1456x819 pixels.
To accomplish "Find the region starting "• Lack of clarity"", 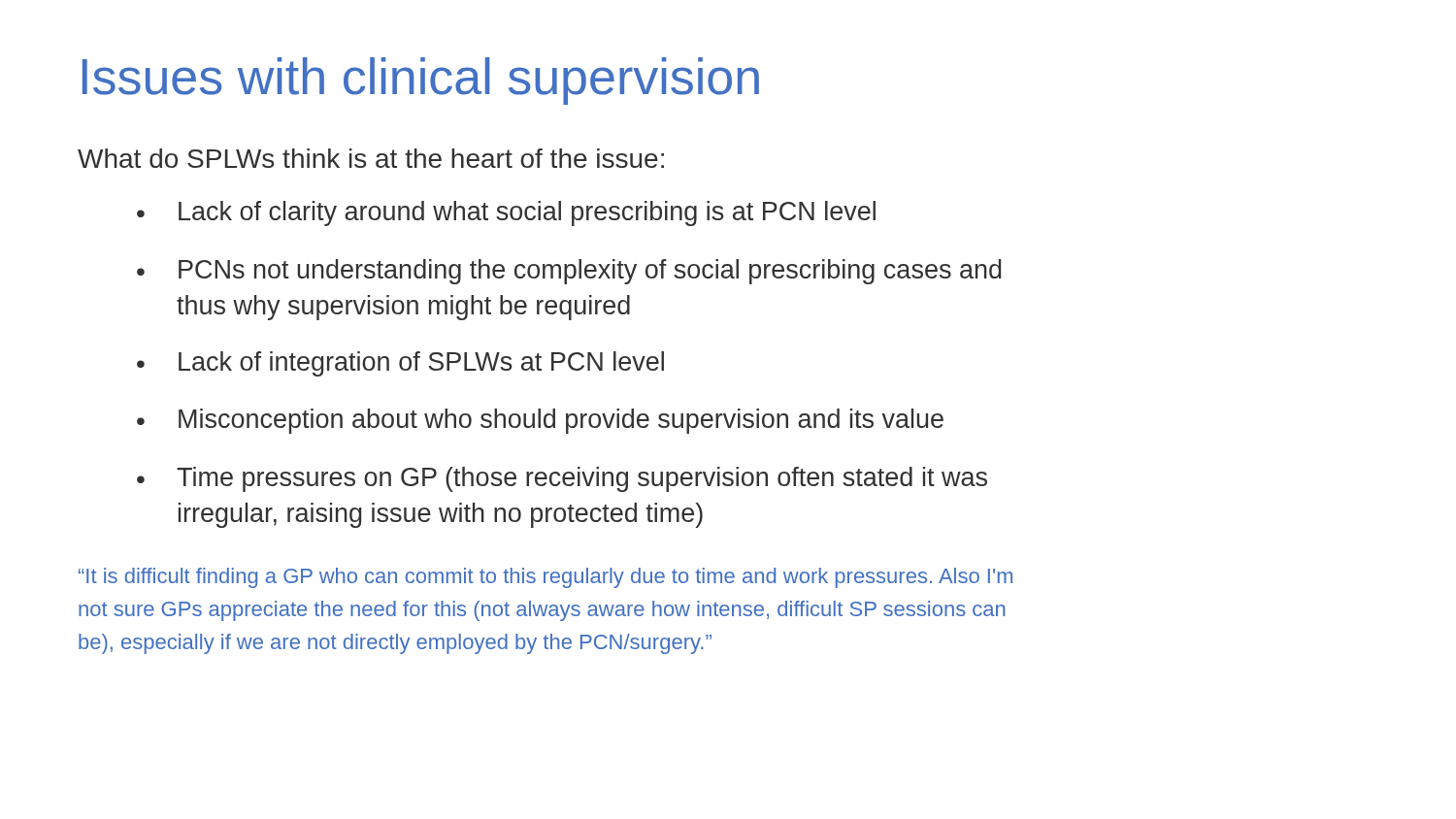I will [757, 213].
